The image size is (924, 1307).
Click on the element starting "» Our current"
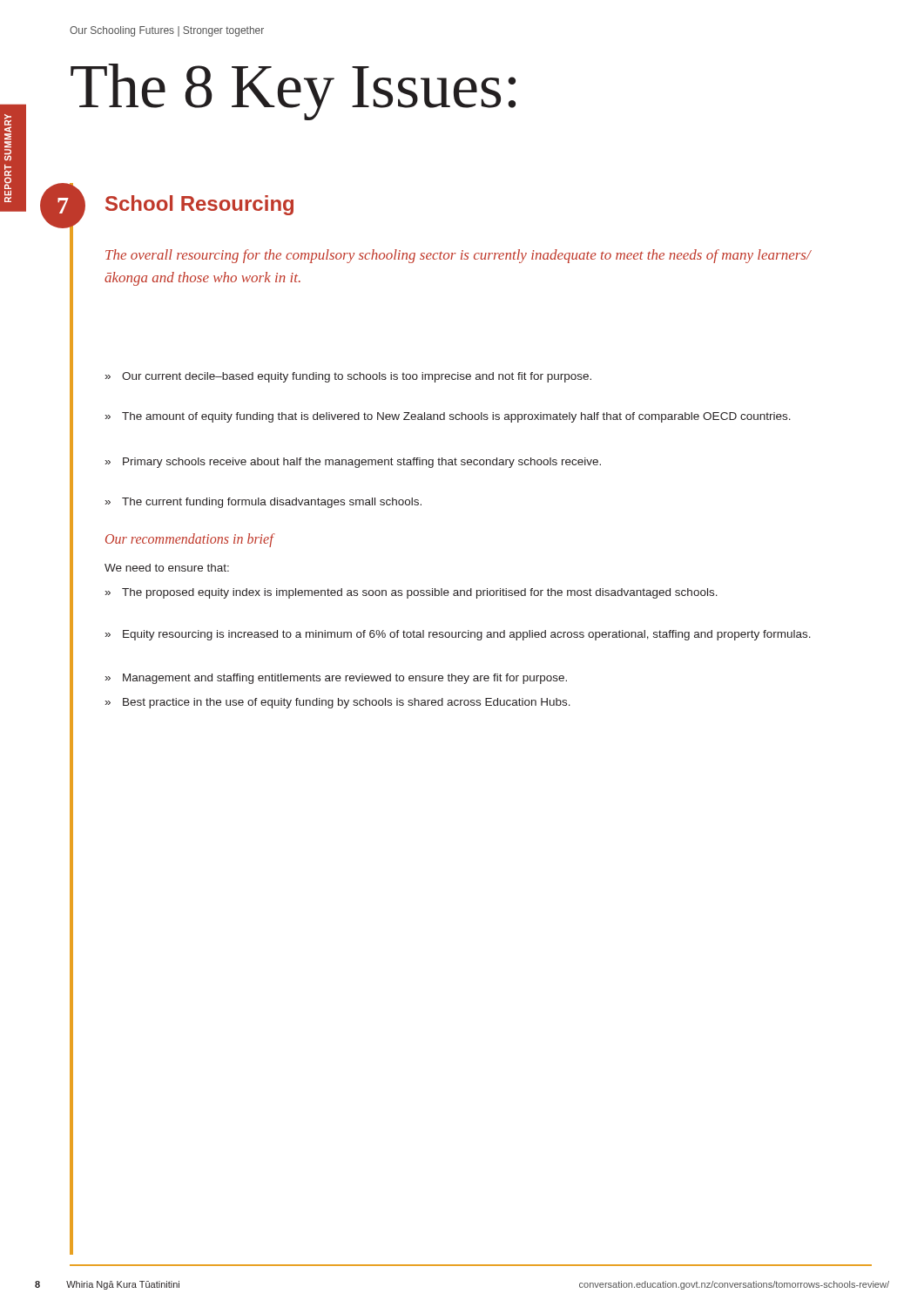[348, 376]
